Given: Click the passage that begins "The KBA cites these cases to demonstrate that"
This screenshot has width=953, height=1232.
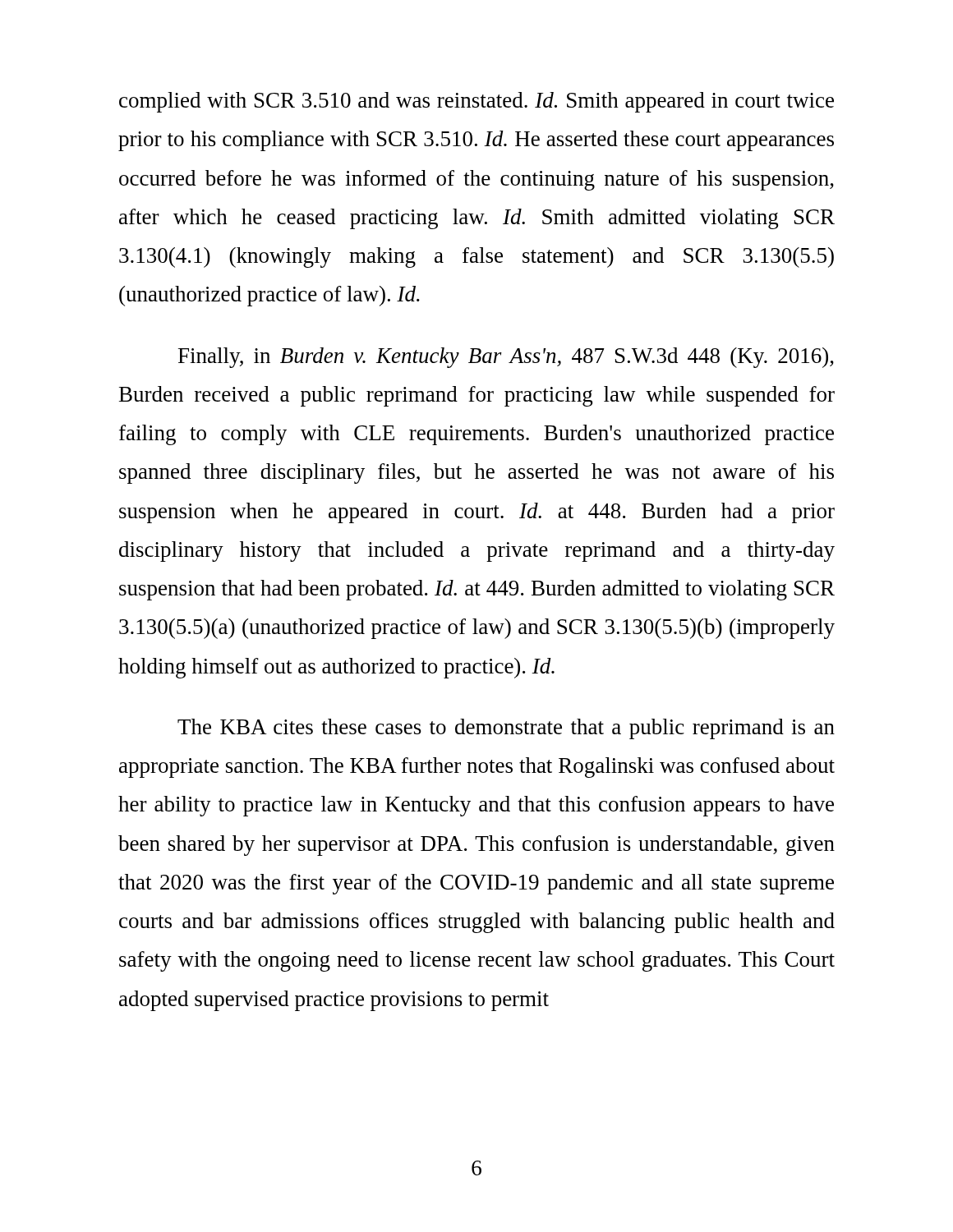Looking at the screenshot, I should pyautogui.click(x=476, y=863).
